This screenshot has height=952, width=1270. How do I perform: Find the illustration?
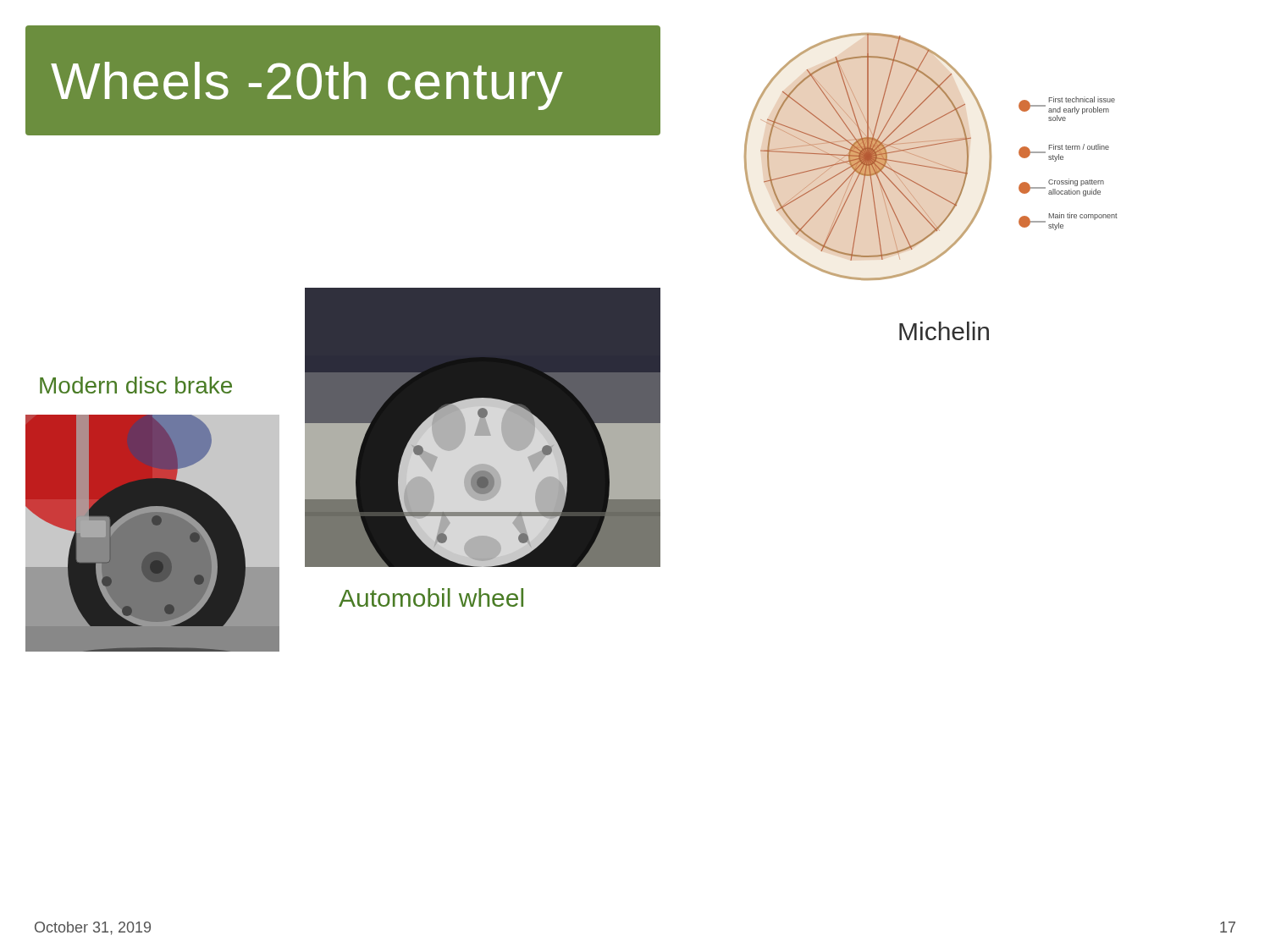(x=986, y=157)
